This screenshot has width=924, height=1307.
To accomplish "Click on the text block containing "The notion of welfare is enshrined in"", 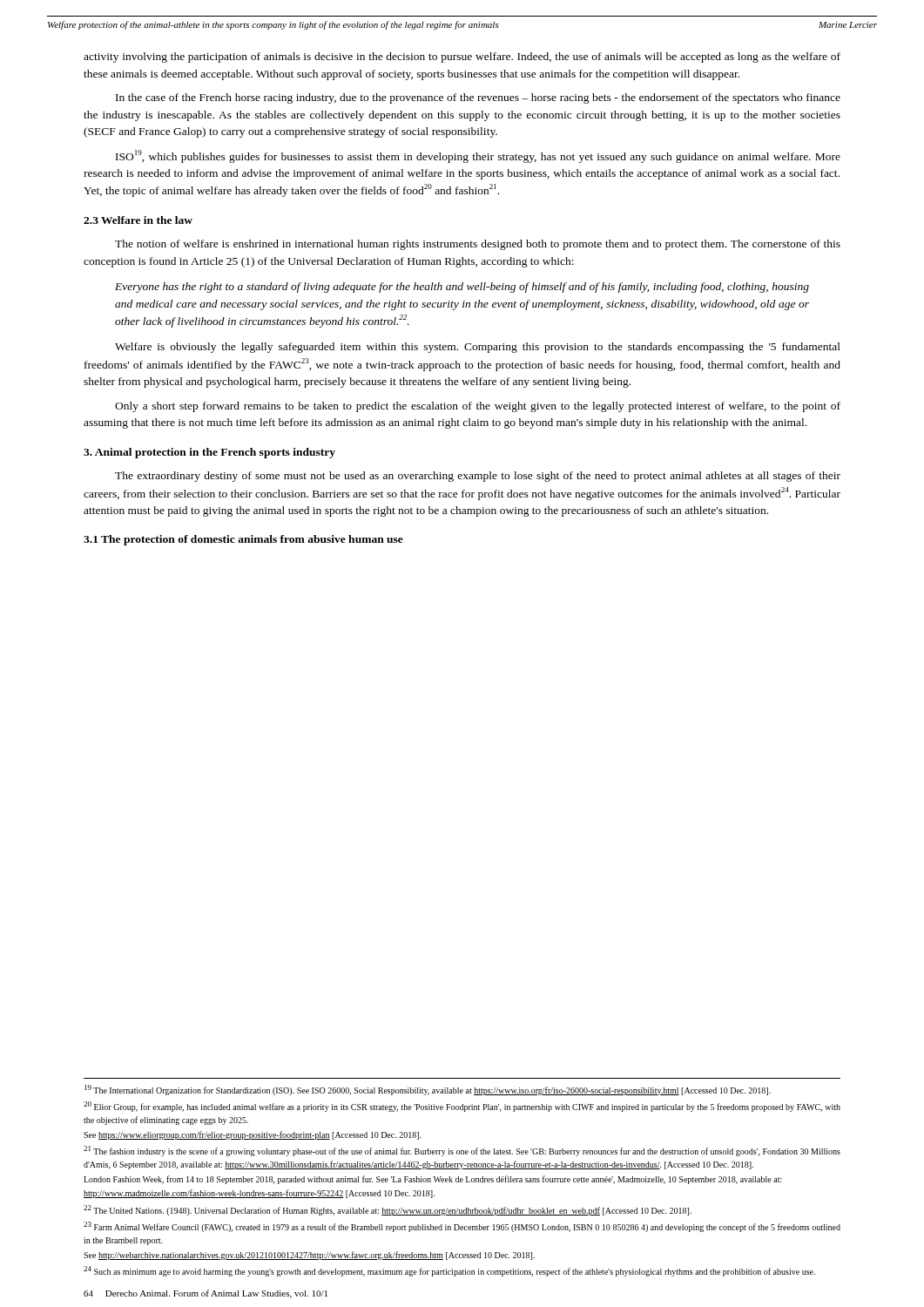I will pyautogui.click(x=462, y=252).
